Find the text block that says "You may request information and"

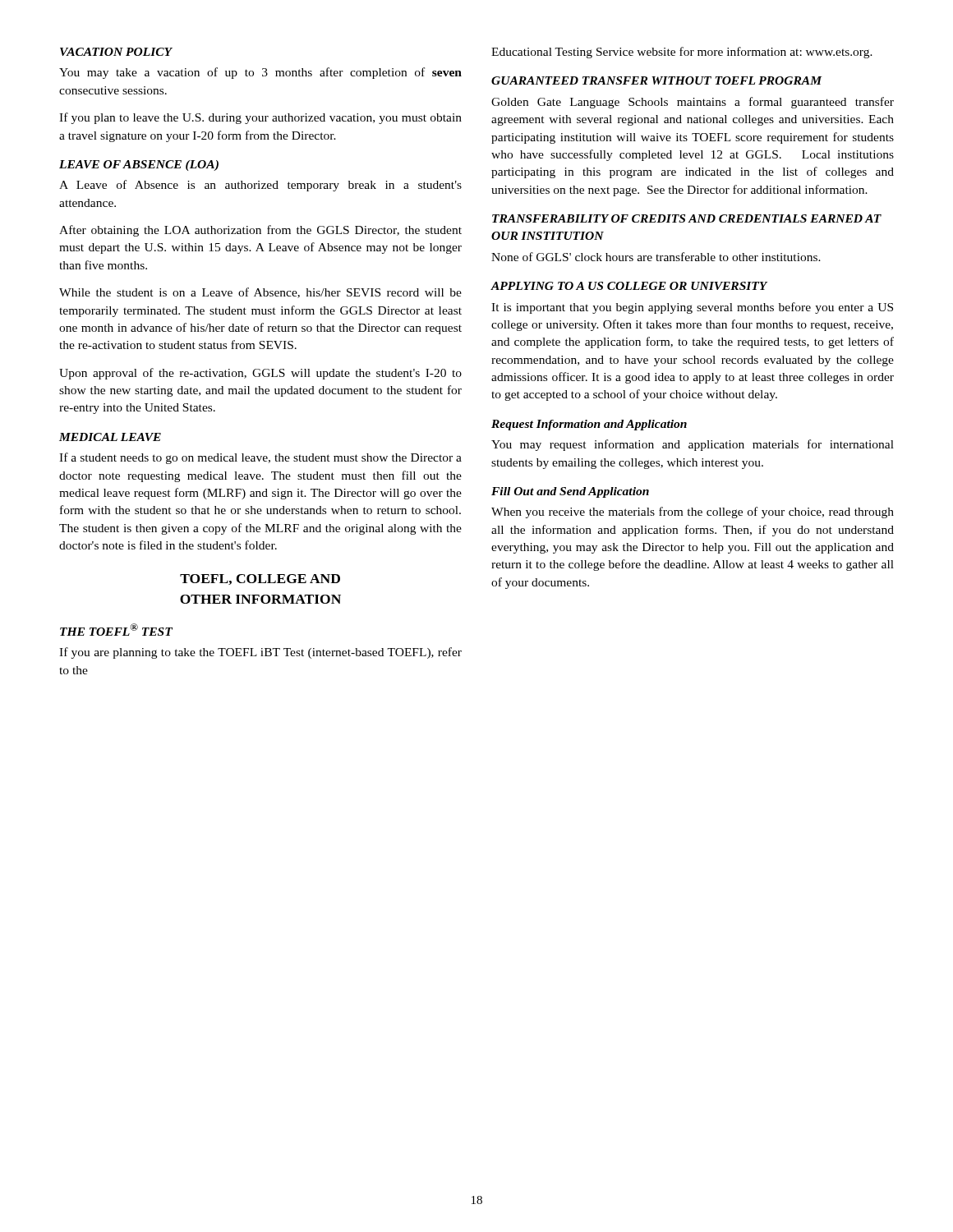[693, 453]
